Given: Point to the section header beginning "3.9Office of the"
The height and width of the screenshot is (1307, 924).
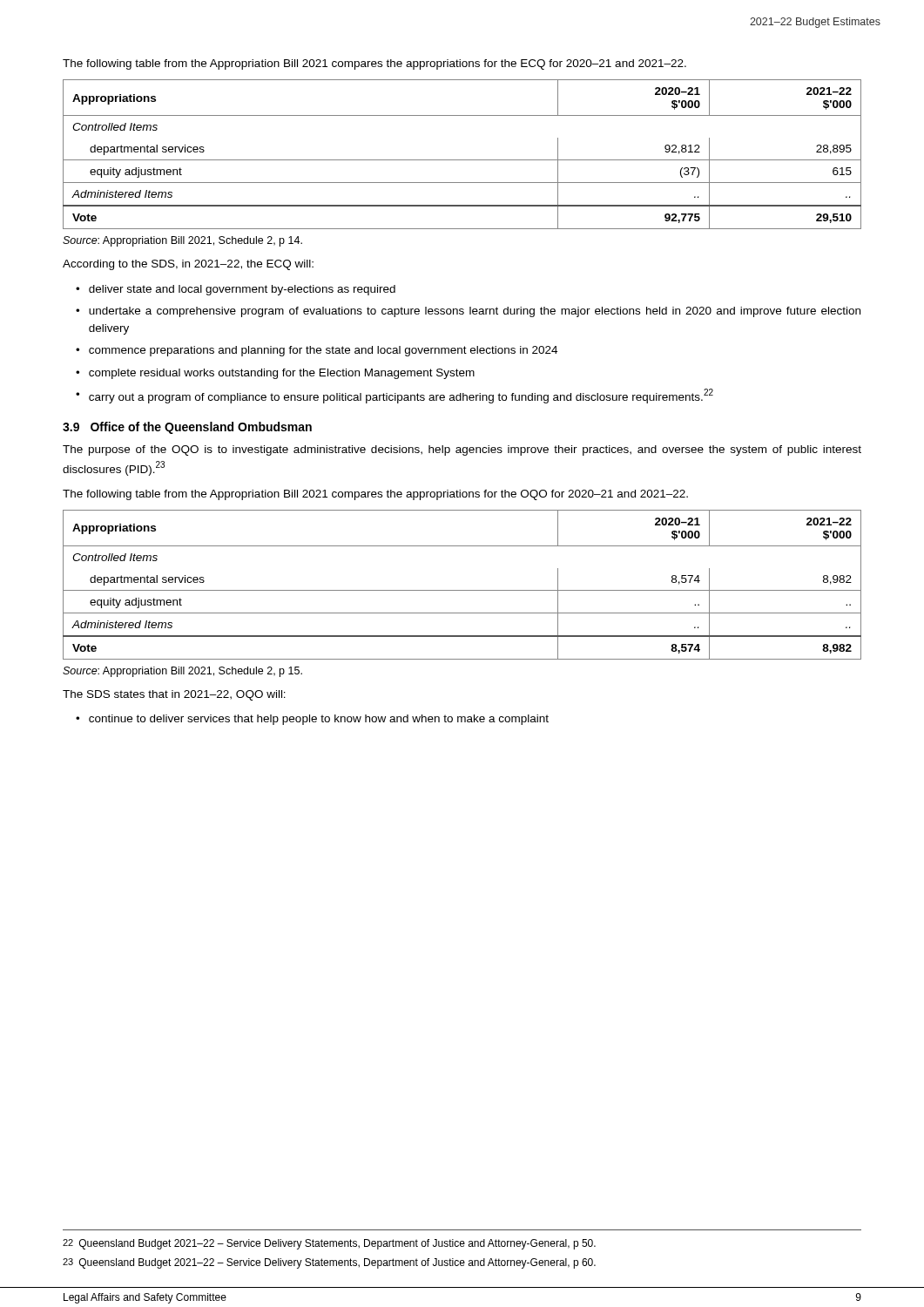Looking at the screenshot, I should (x=188, y=427).
